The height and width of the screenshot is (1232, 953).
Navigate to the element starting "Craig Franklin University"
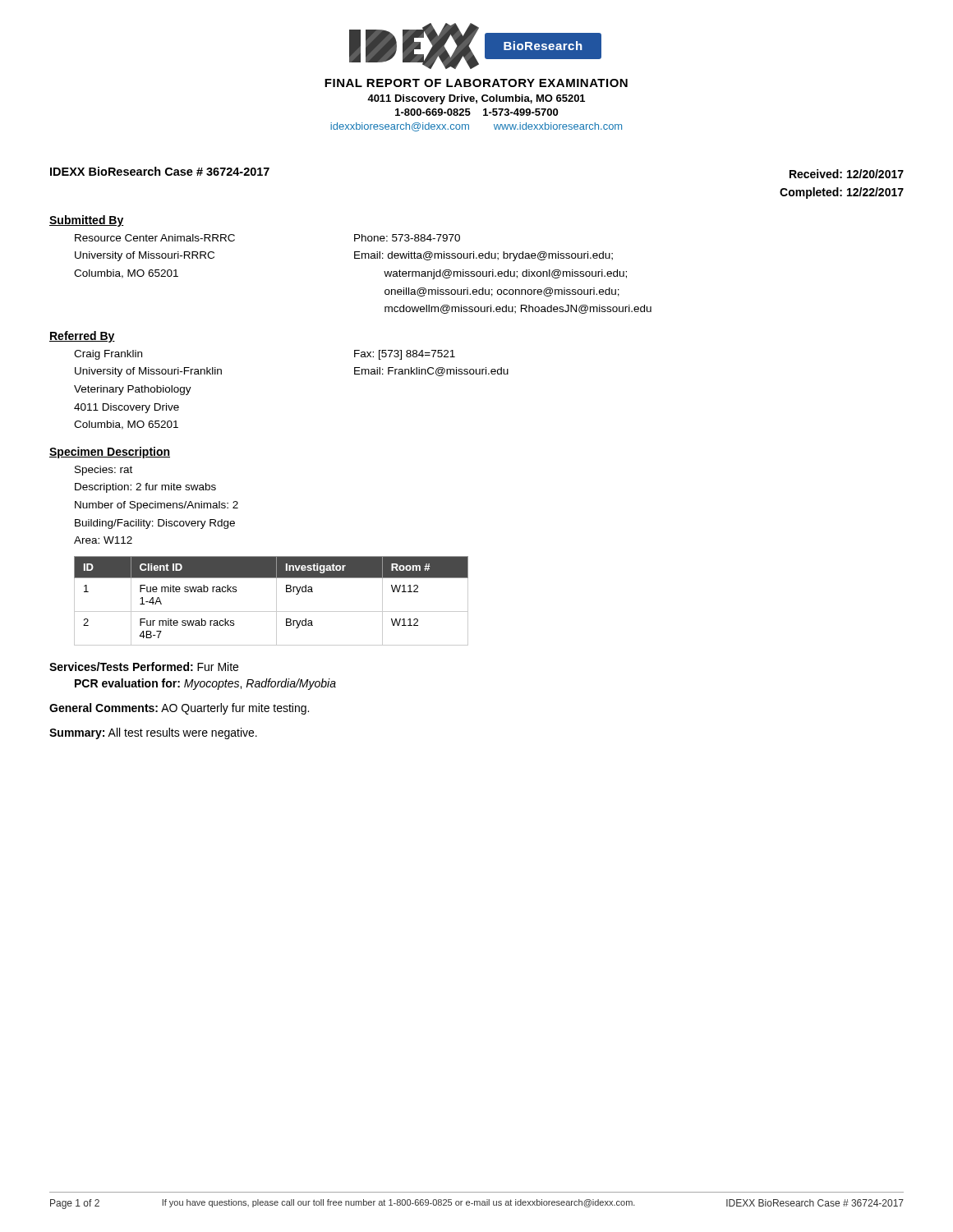pos(148,389)
